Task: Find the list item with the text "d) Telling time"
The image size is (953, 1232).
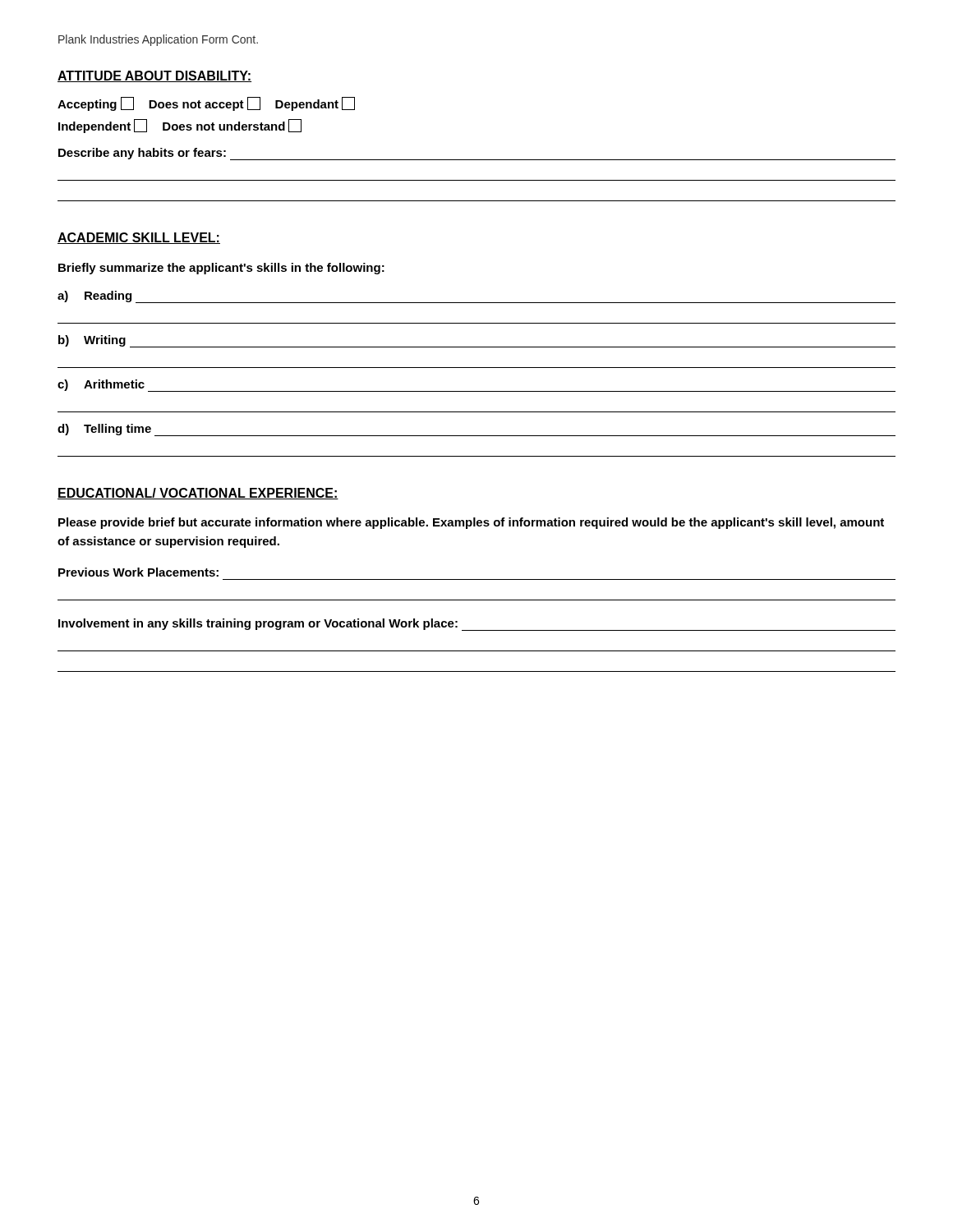Action: pos(476,439)
